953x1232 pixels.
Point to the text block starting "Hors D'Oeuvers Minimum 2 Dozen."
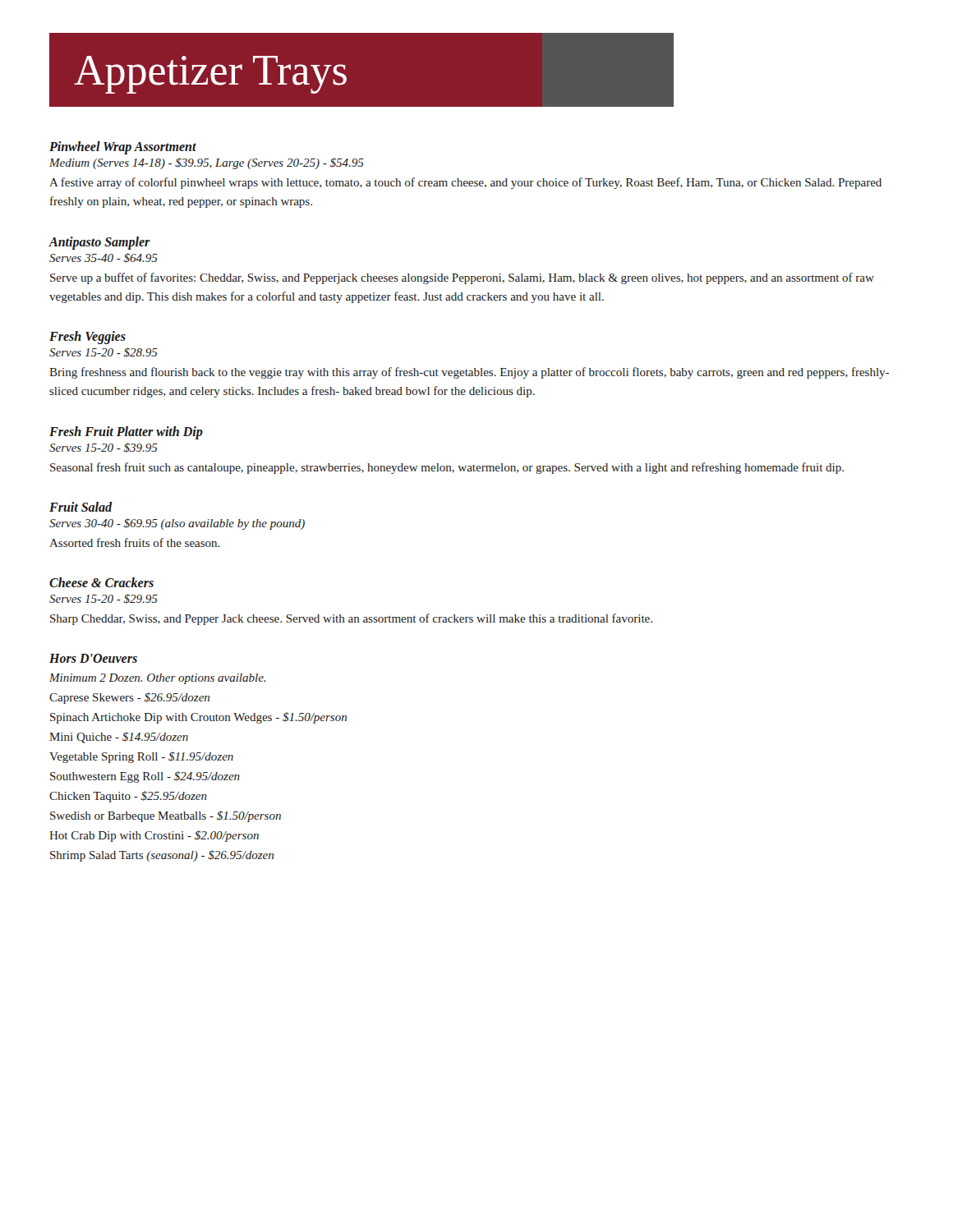(x=93, y=658)
